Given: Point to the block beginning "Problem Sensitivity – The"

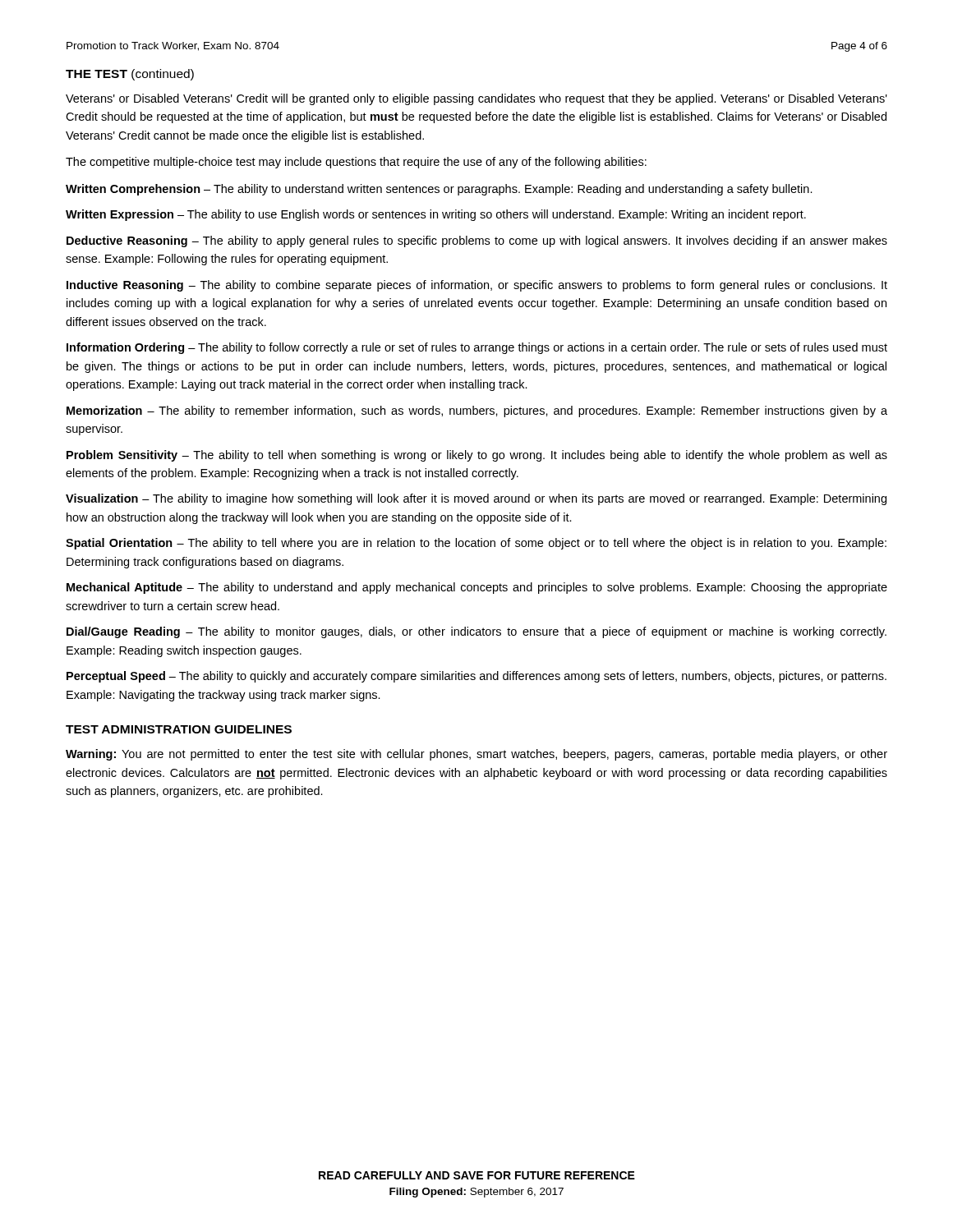Looking at the screenshot, I should [x=476, y=464].
